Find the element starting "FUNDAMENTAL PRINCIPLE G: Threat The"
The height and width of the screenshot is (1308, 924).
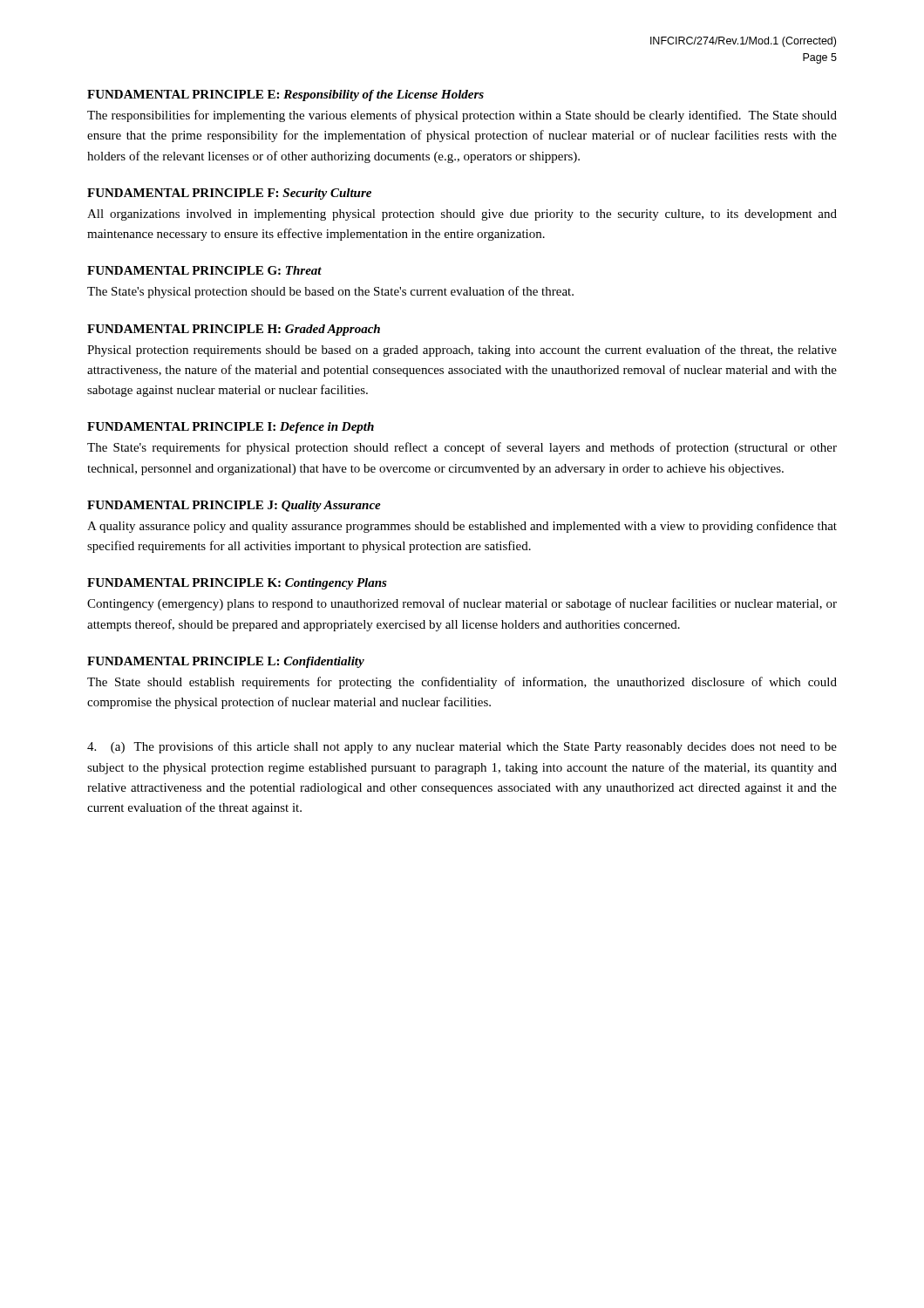tap(462, 283)
